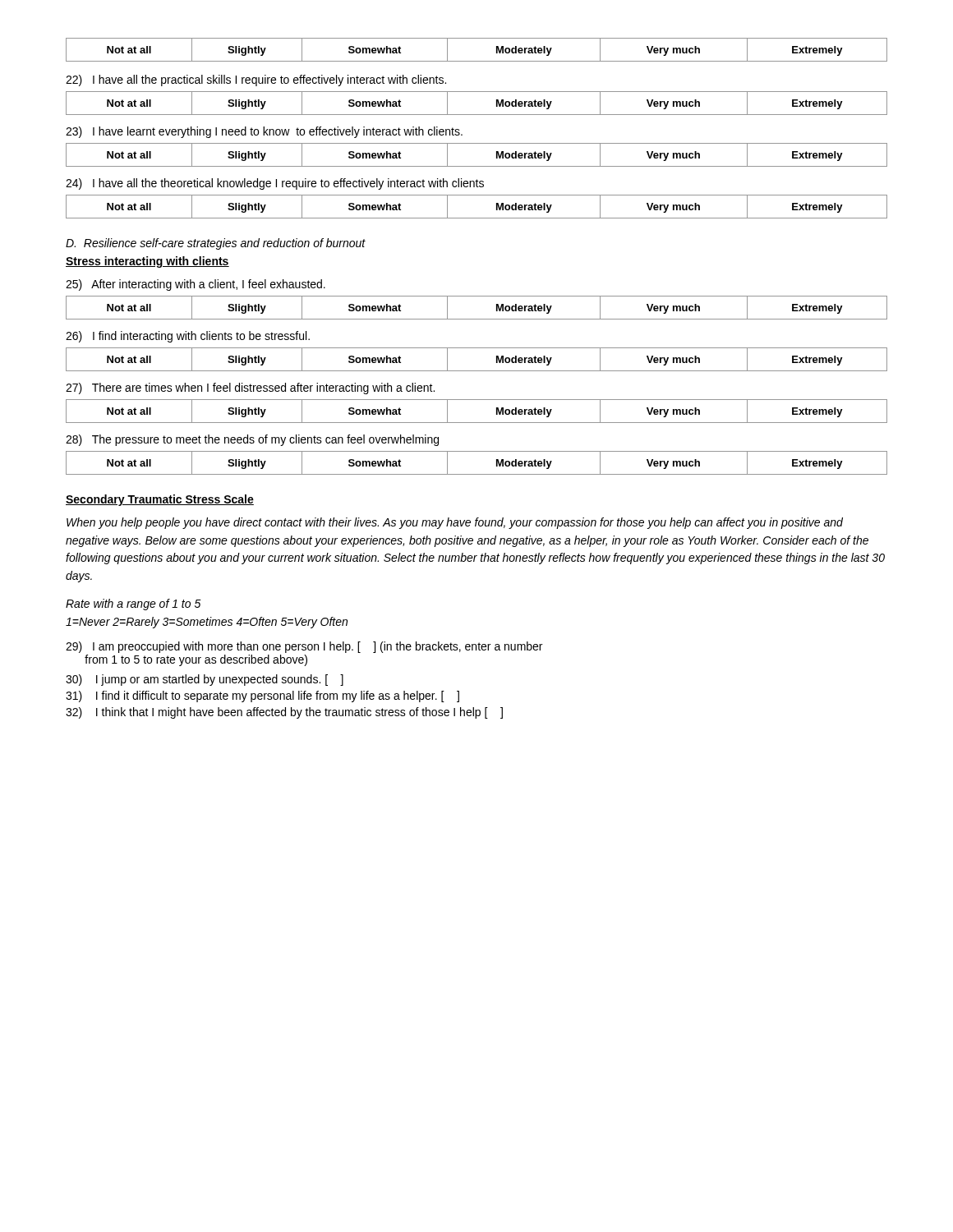Select the passage starting "29) I am preoccupied with more"
The height and width of the screenshot is (1232, 953).
pos(304,653)
